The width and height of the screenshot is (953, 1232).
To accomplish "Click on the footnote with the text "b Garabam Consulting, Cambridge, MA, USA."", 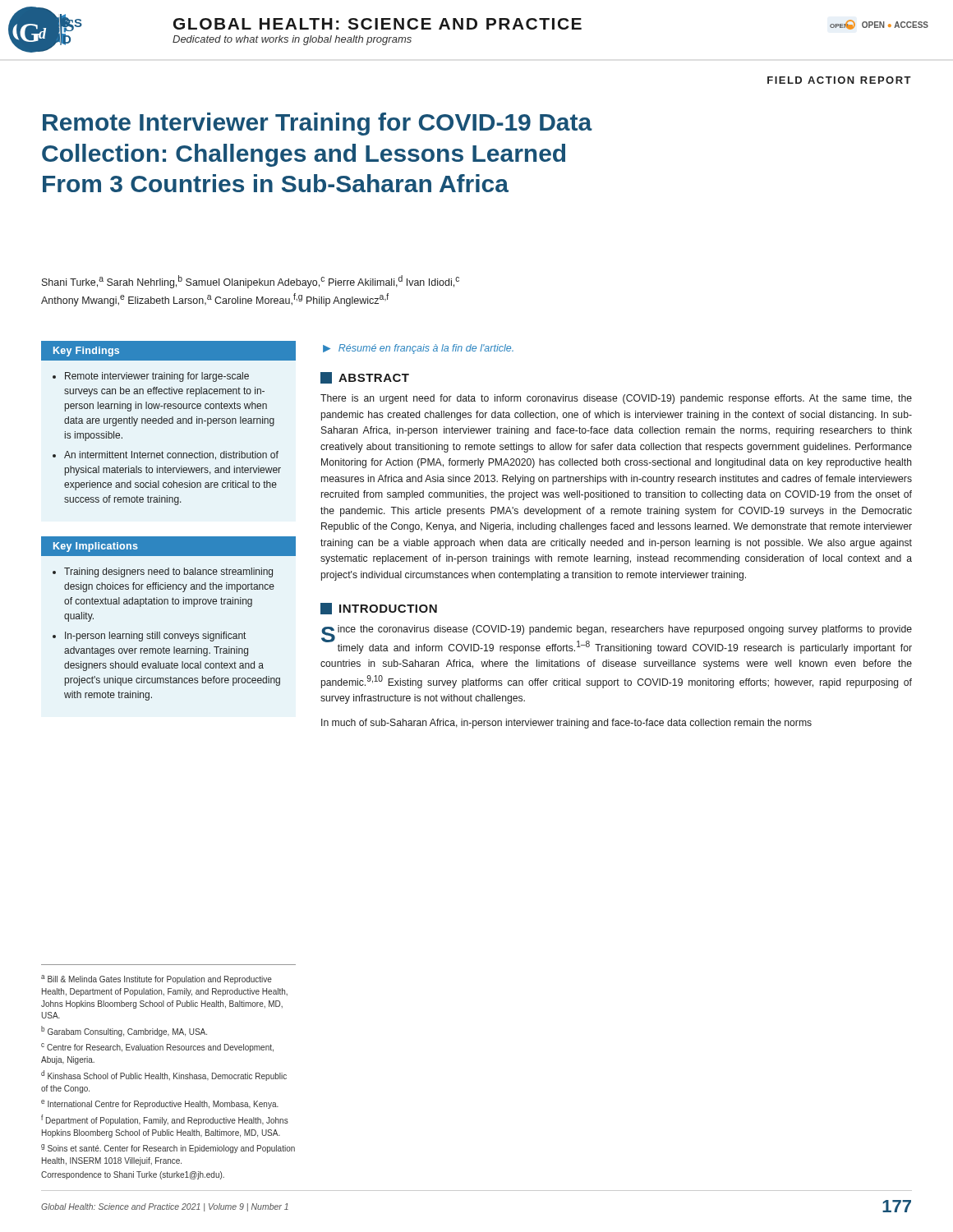I will (x=125, y=1031).
